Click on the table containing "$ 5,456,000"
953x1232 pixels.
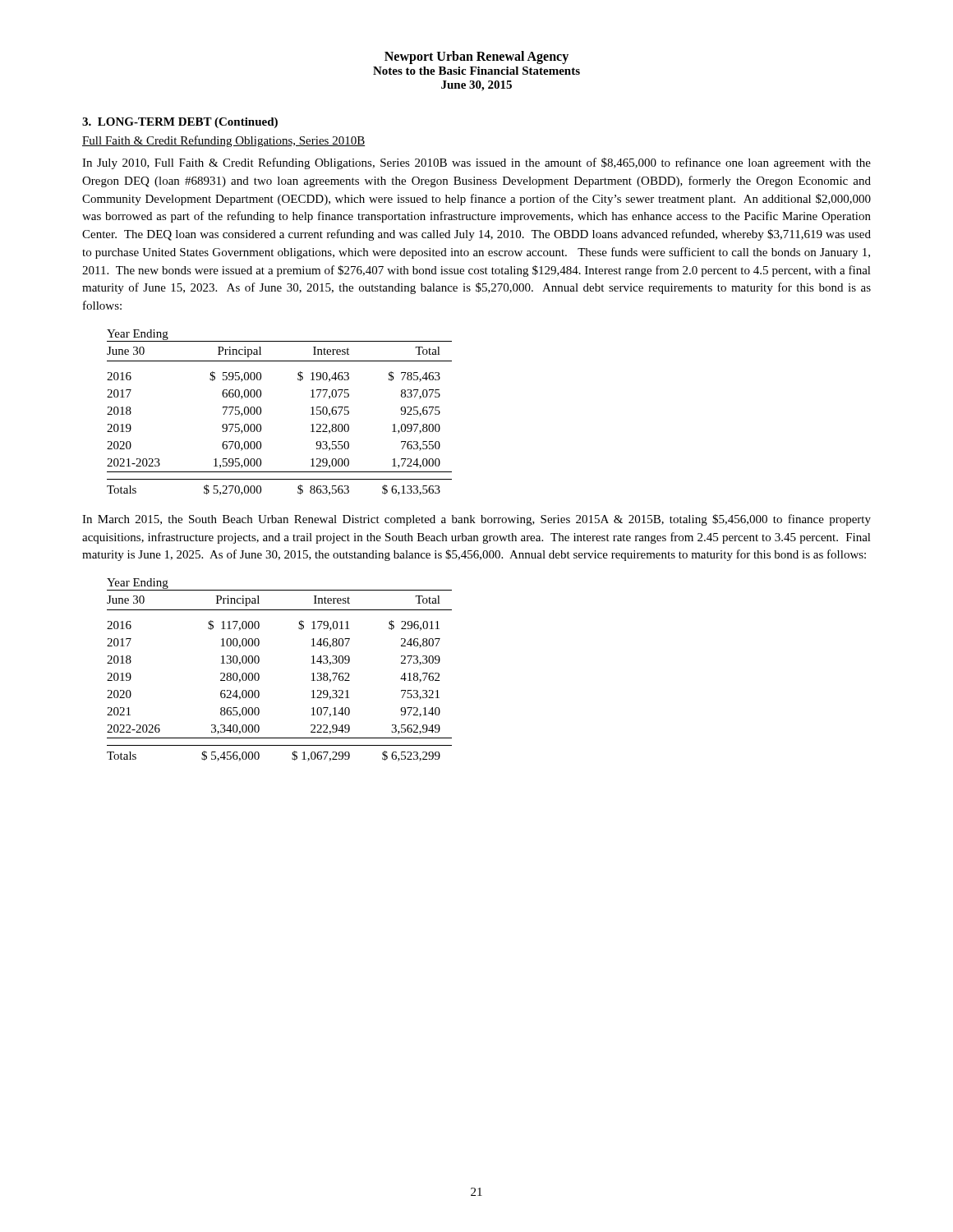[x=489, y=671]
